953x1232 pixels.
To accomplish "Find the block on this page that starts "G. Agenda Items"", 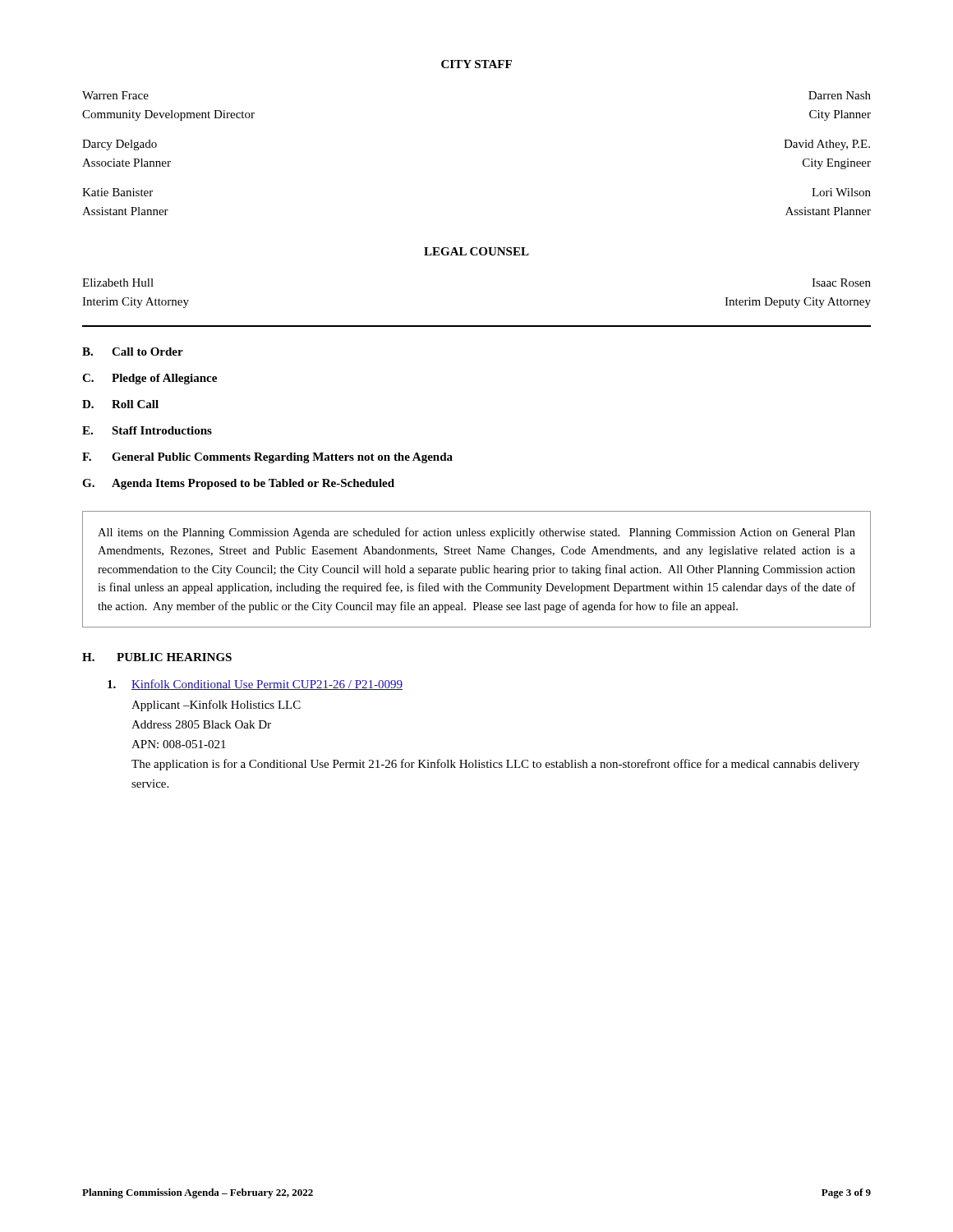I will [x=238, y=483].
